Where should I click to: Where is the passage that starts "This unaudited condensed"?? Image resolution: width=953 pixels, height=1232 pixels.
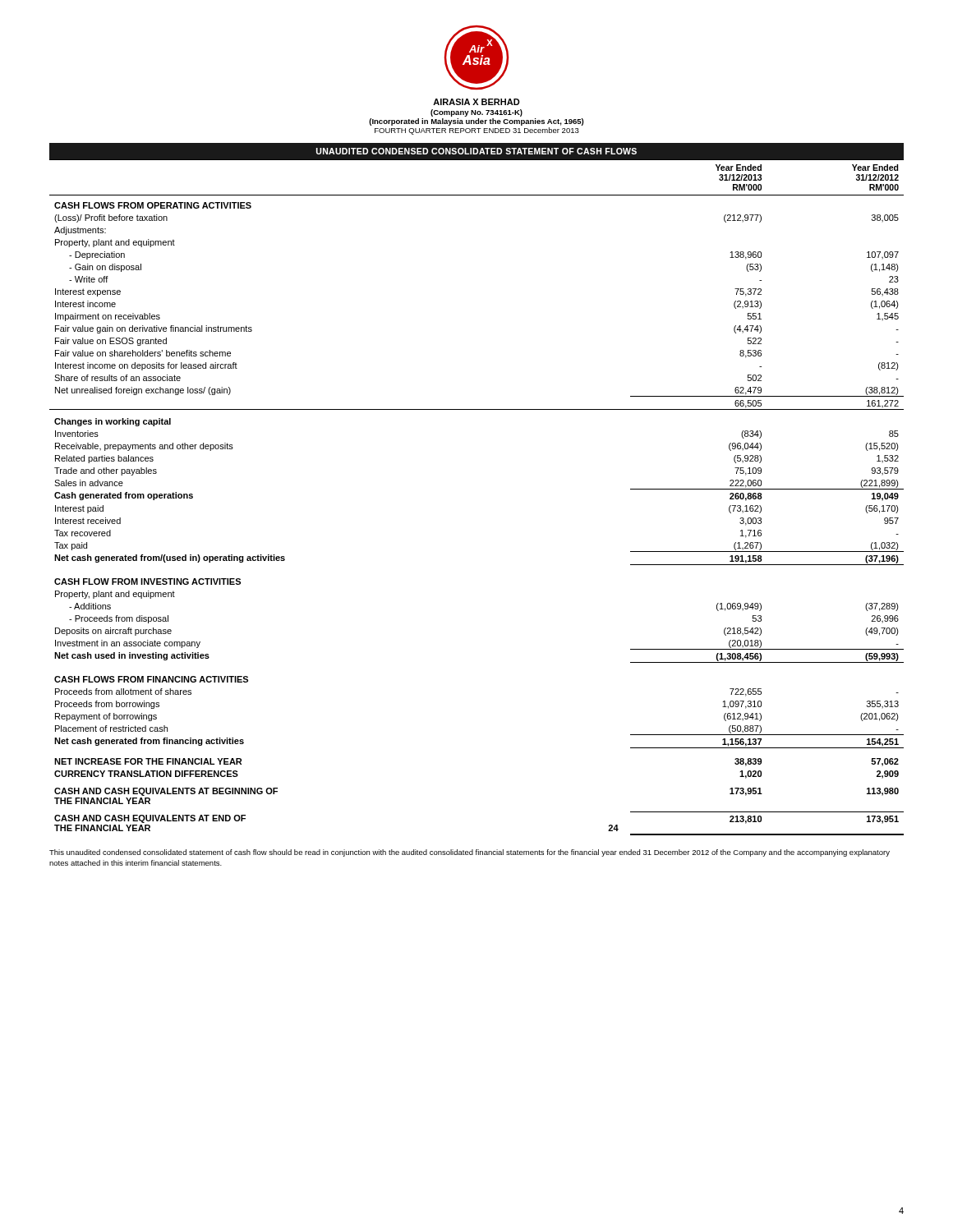469,857
